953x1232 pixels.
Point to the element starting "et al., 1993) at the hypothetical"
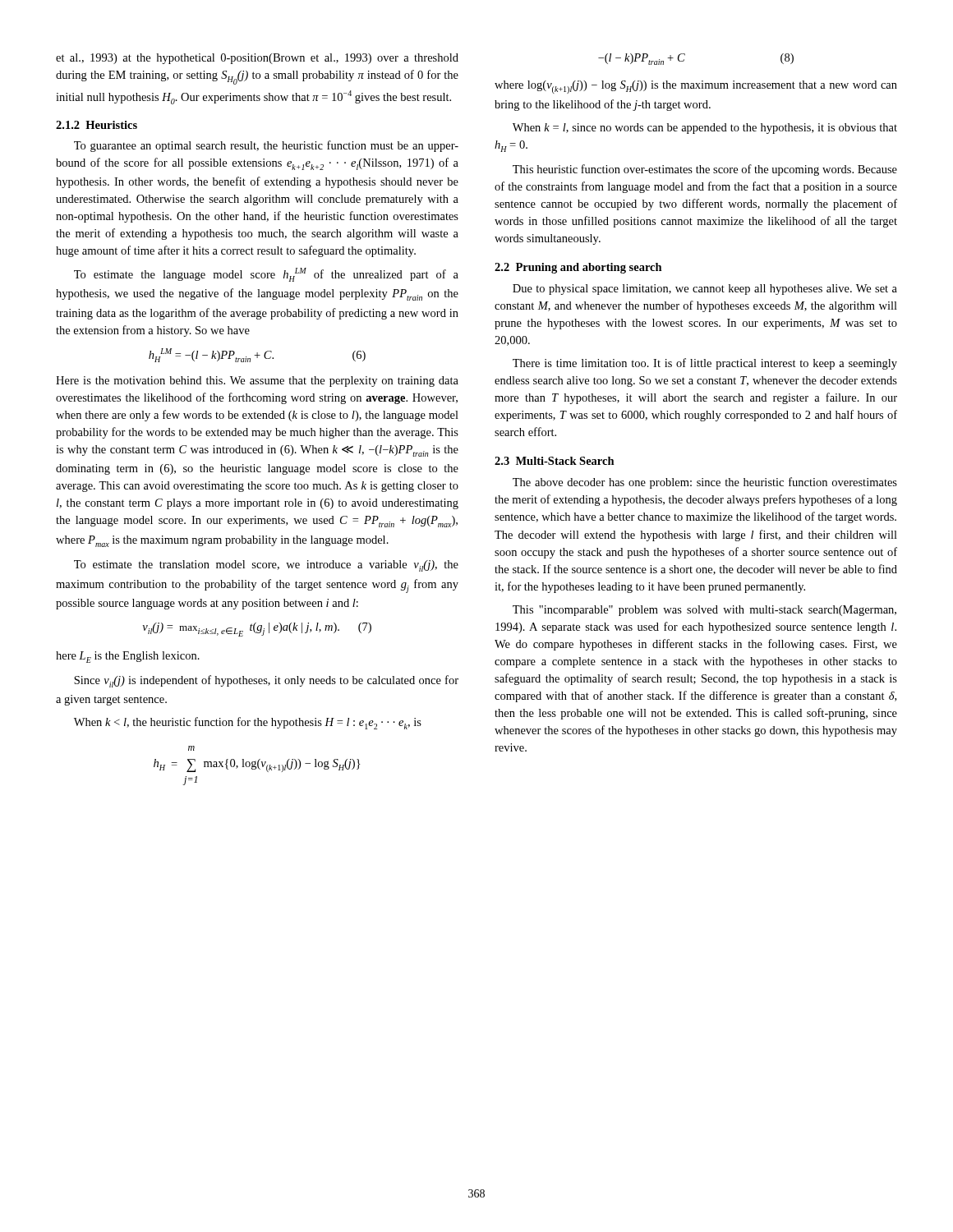point(257,79)
